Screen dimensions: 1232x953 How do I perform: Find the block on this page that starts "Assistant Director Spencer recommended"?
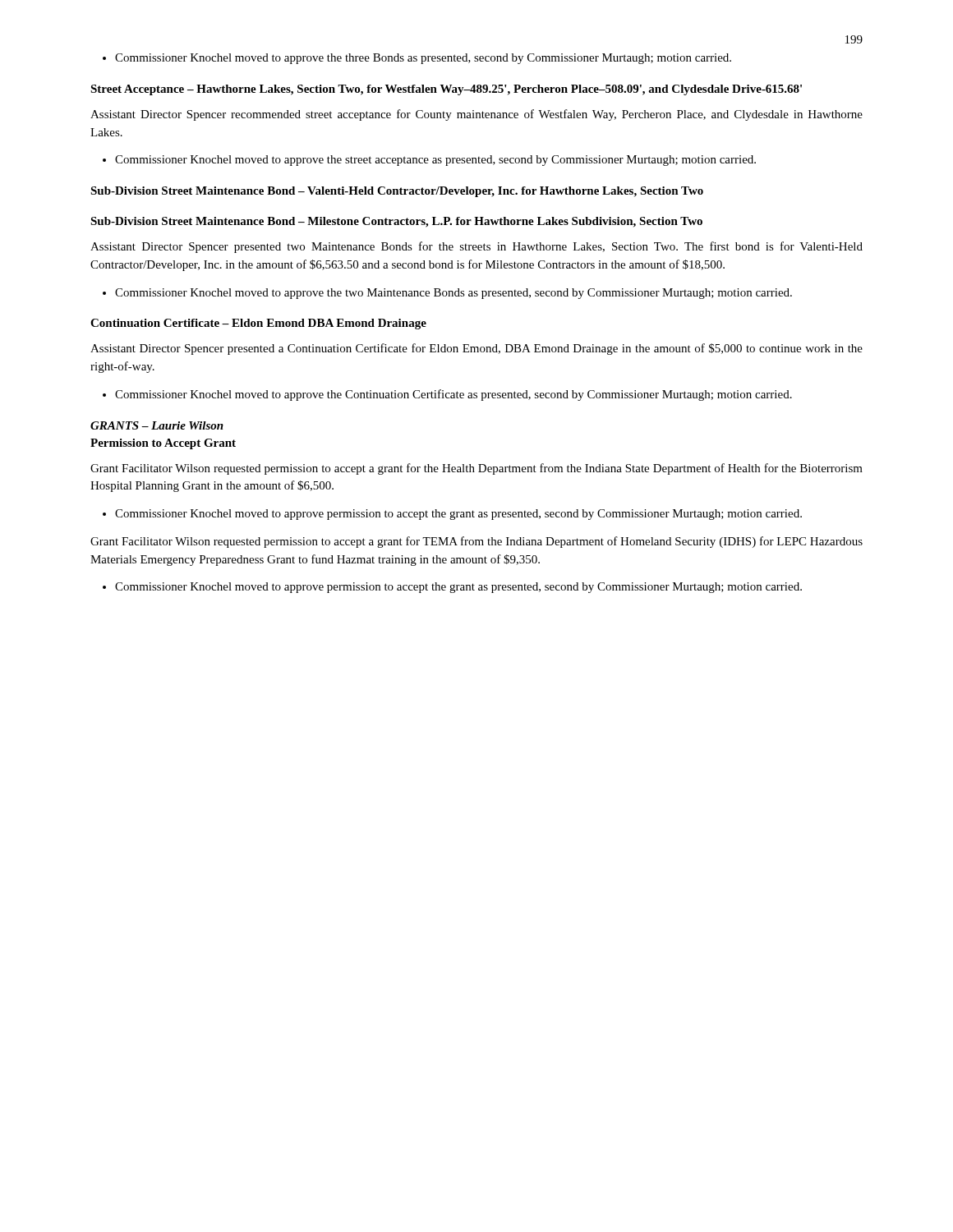point(476,123)
